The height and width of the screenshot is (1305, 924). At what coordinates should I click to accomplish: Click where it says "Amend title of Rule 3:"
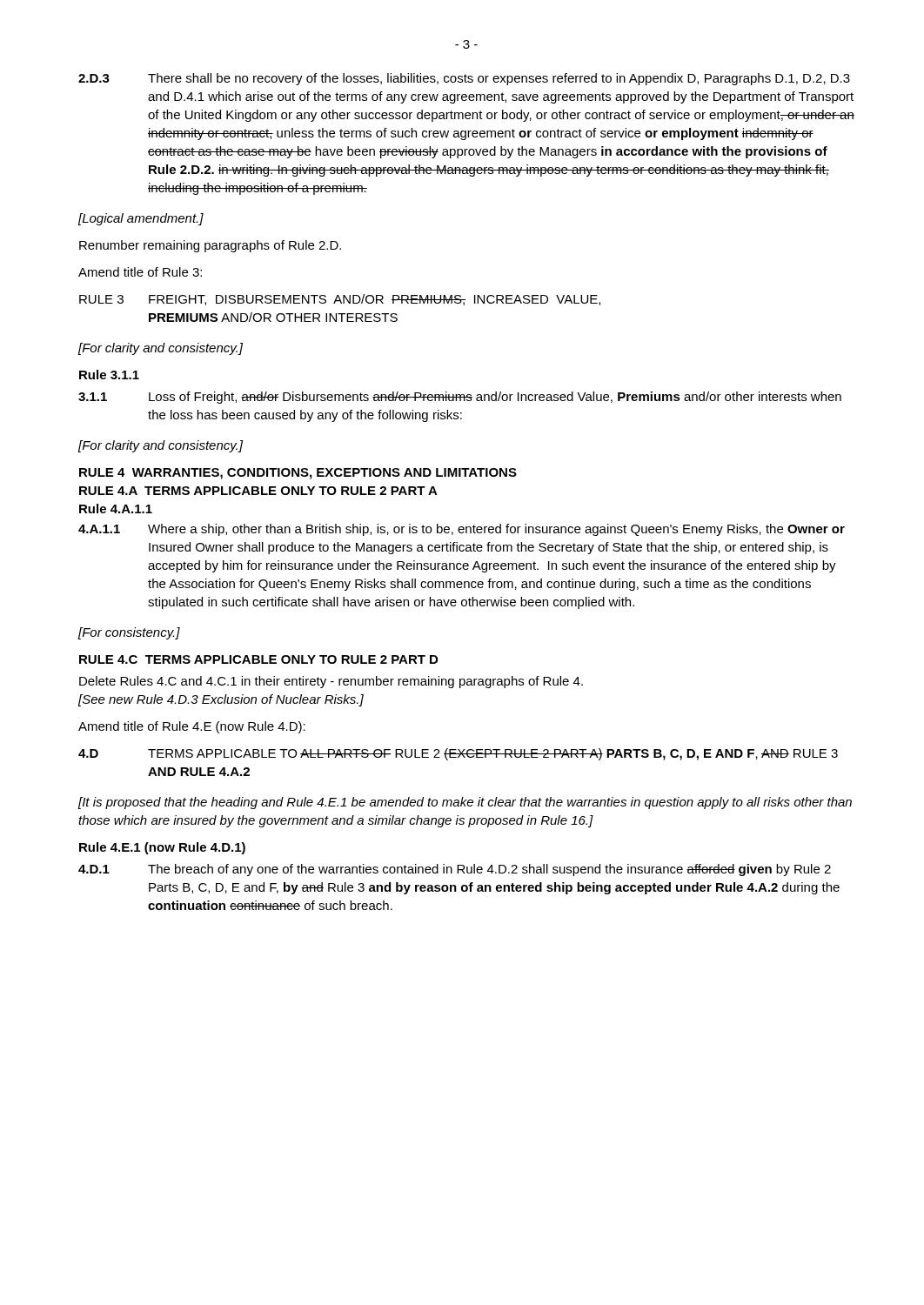(x=141, y=272)
